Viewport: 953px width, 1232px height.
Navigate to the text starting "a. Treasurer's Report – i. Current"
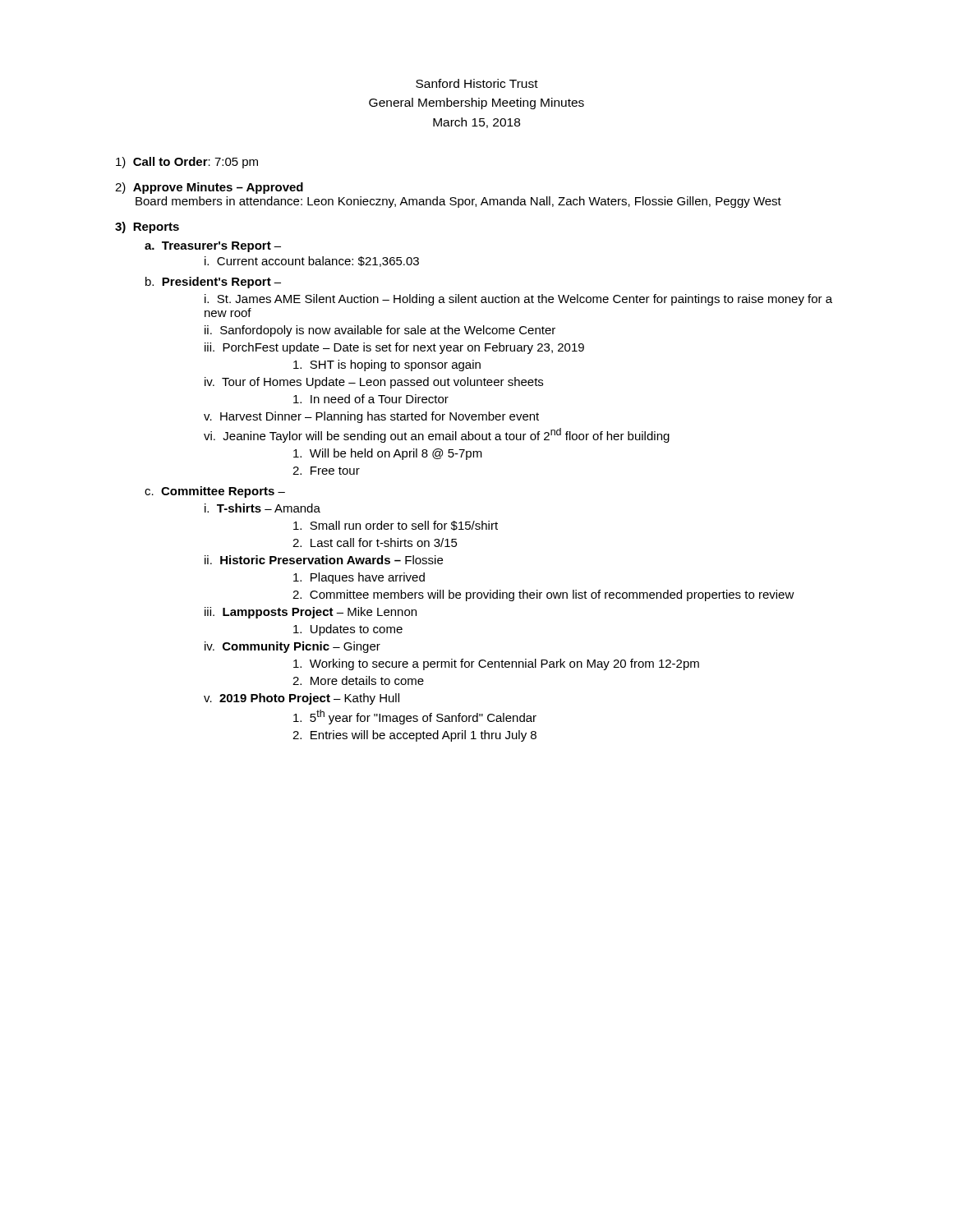(x=213, y=247)
